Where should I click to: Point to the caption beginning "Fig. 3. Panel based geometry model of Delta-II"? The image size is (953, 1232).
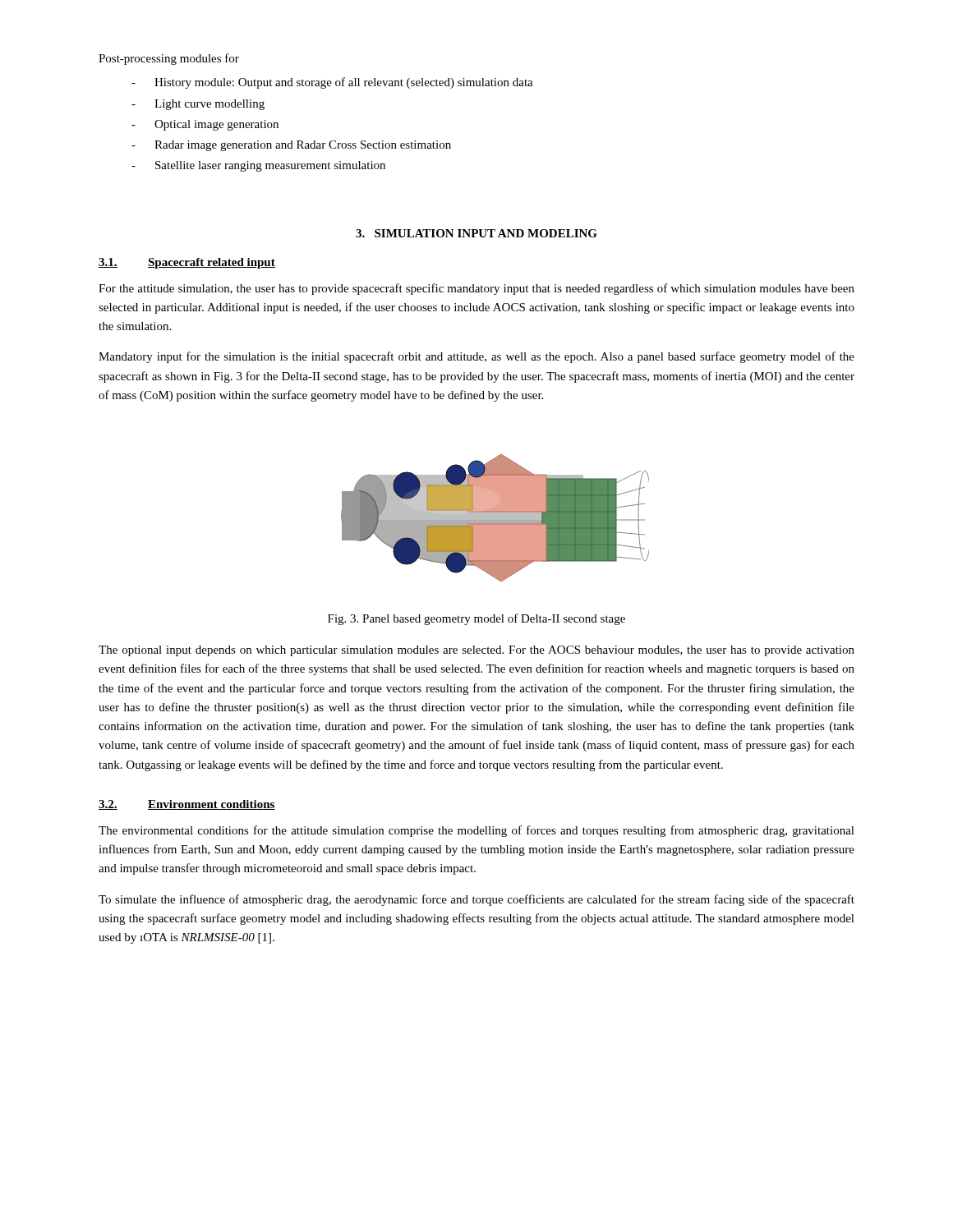coord(476,618)
